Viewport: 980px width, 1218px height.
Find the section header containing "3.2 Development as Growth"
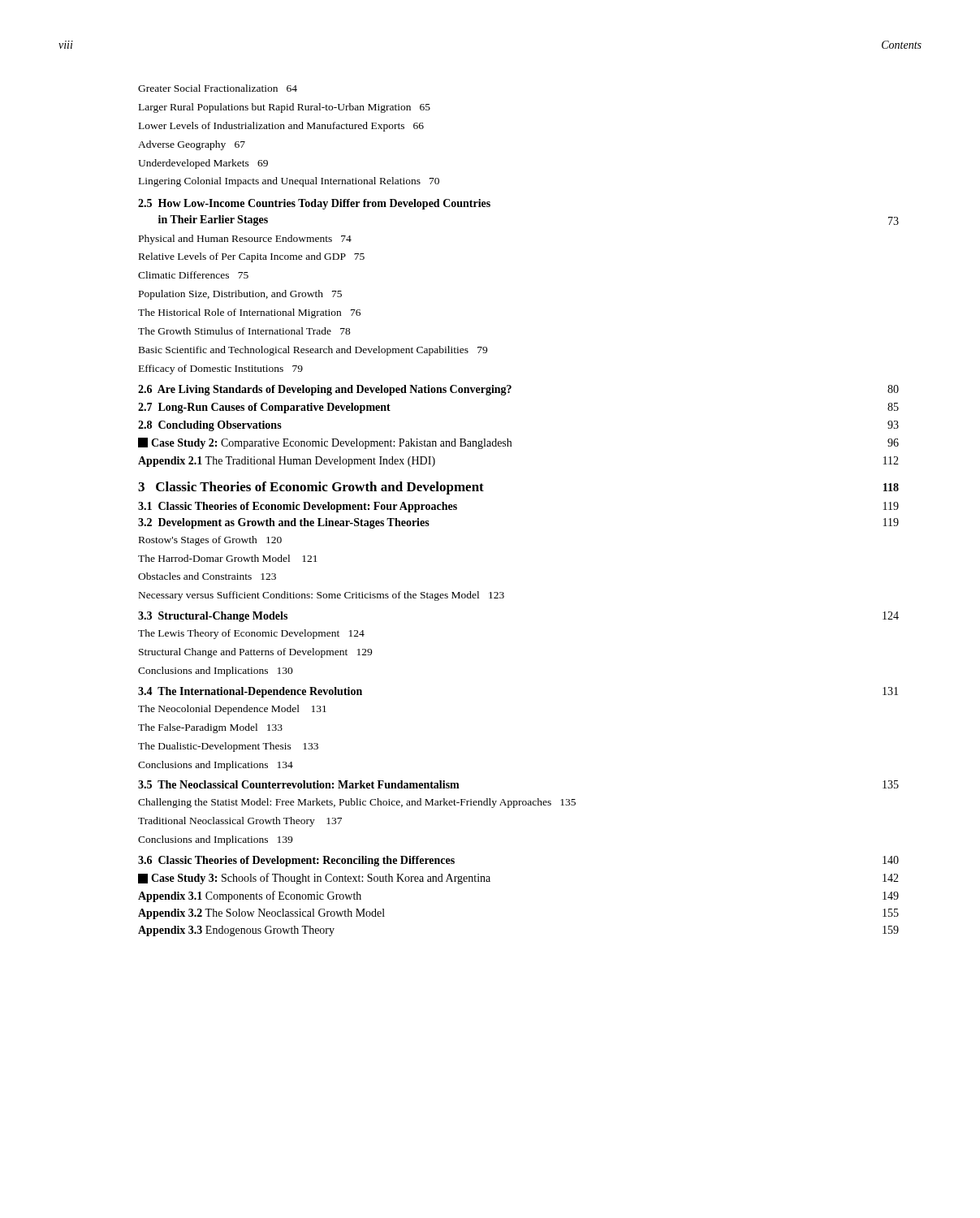pyautogui.click(x=285, y=523)
